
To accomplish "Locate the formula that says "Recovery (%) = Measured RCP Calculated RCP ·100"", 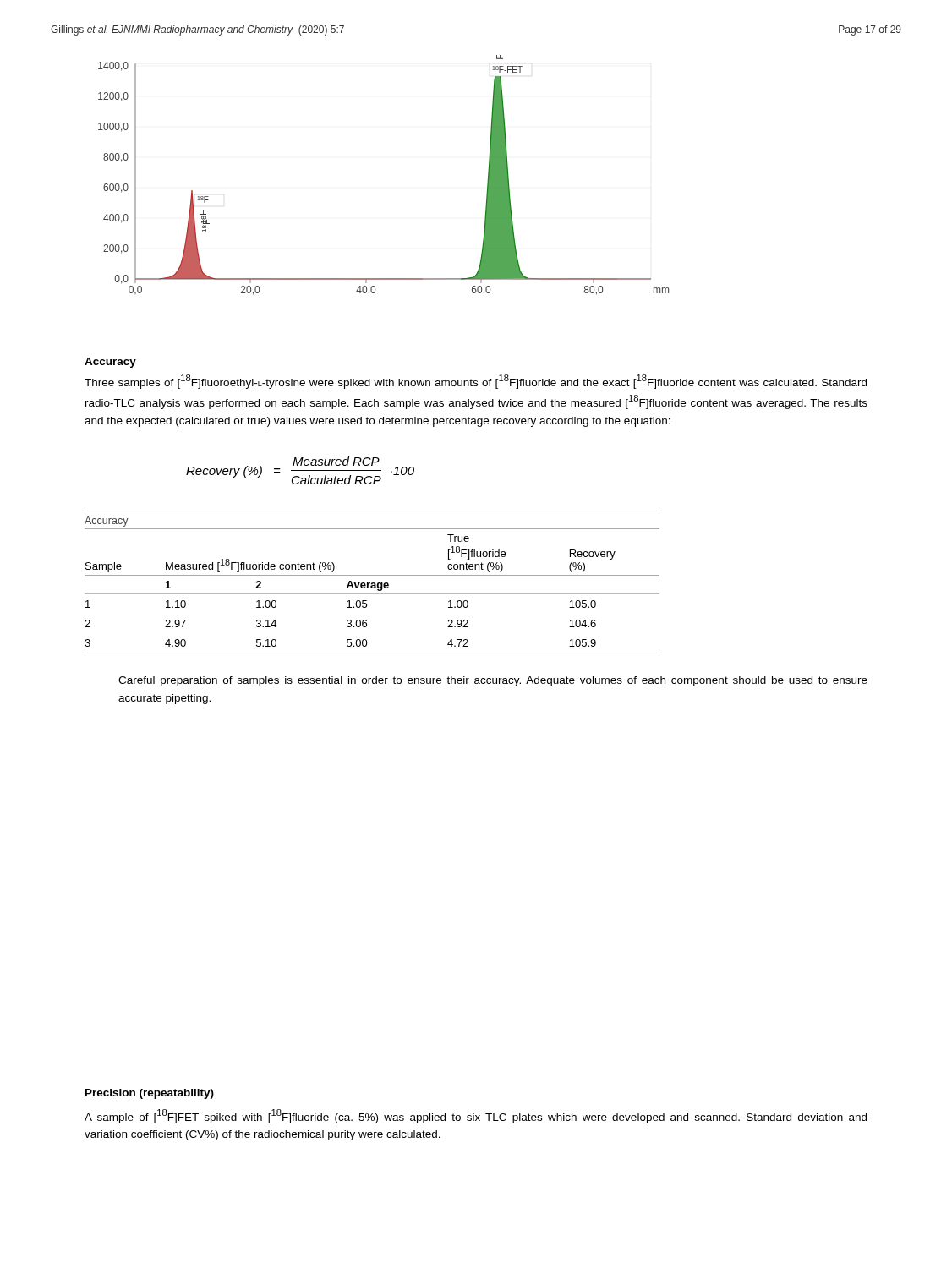I will [300, 470].
